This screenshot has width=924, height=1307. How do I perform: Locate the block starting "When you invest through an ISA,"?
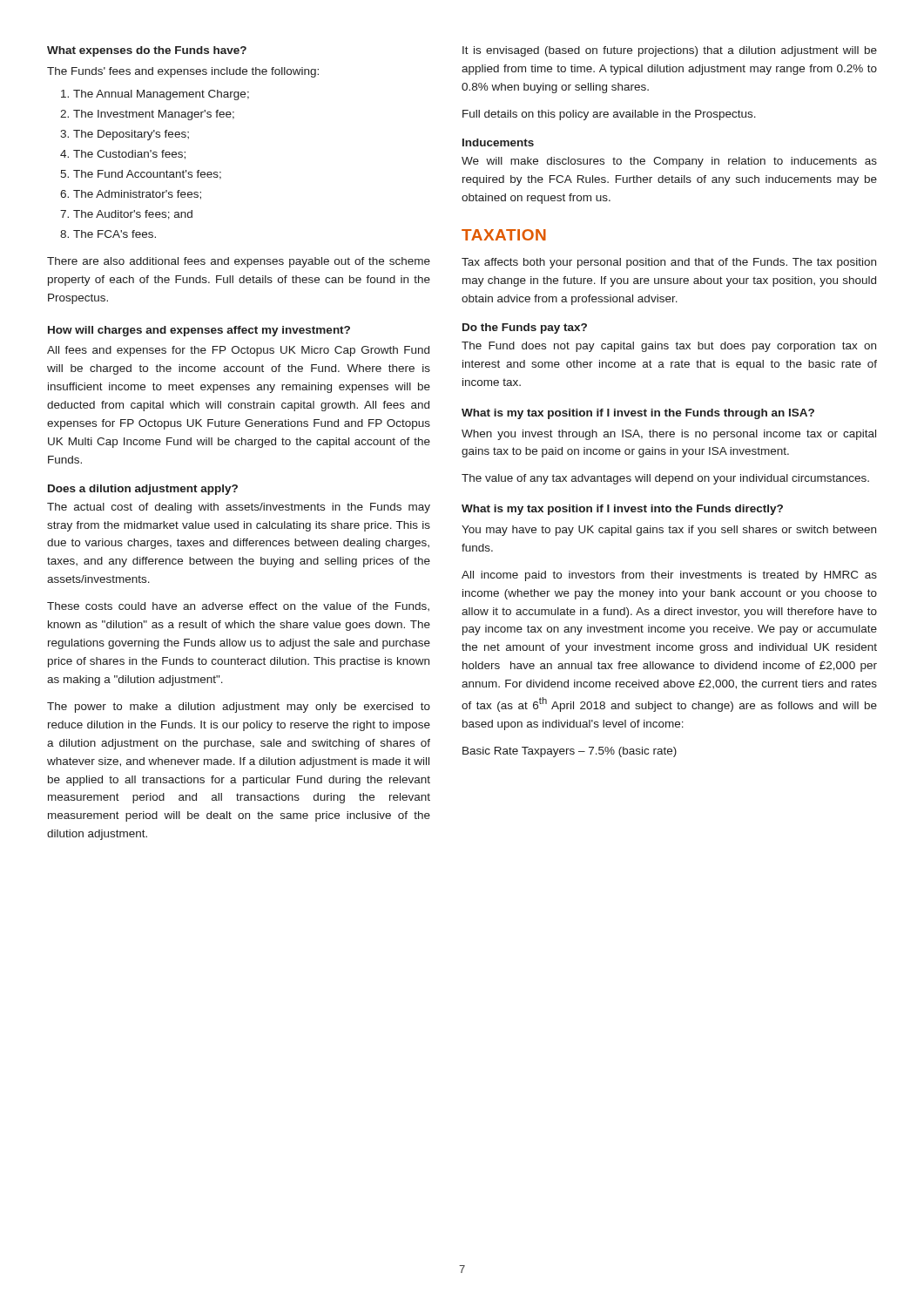(x=669, y=443)
